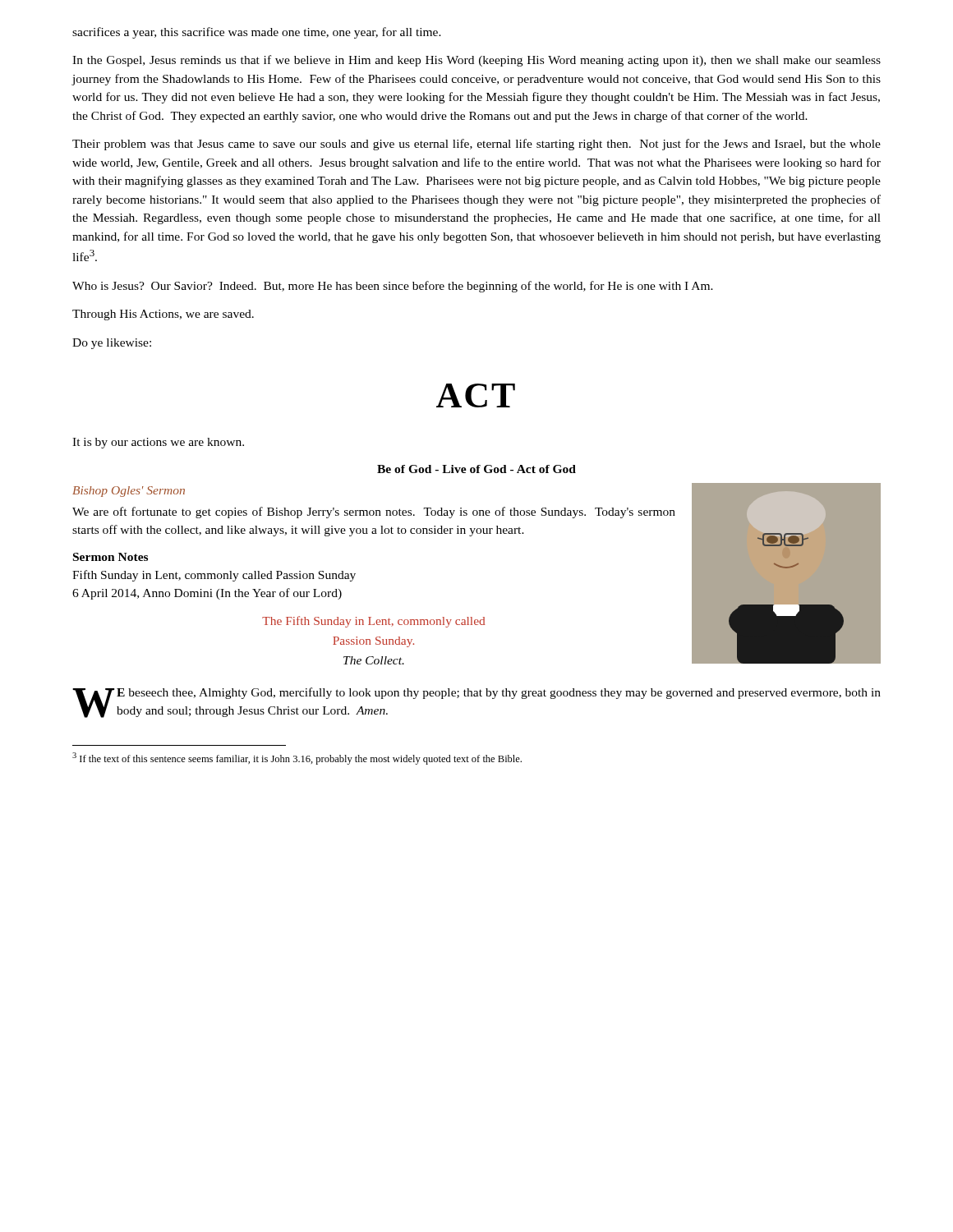This screenshot has height=1232, width=953.
Task: Locate the text block containing "sacrifices a year, this sacrifice was"
Action: point(257,33)
